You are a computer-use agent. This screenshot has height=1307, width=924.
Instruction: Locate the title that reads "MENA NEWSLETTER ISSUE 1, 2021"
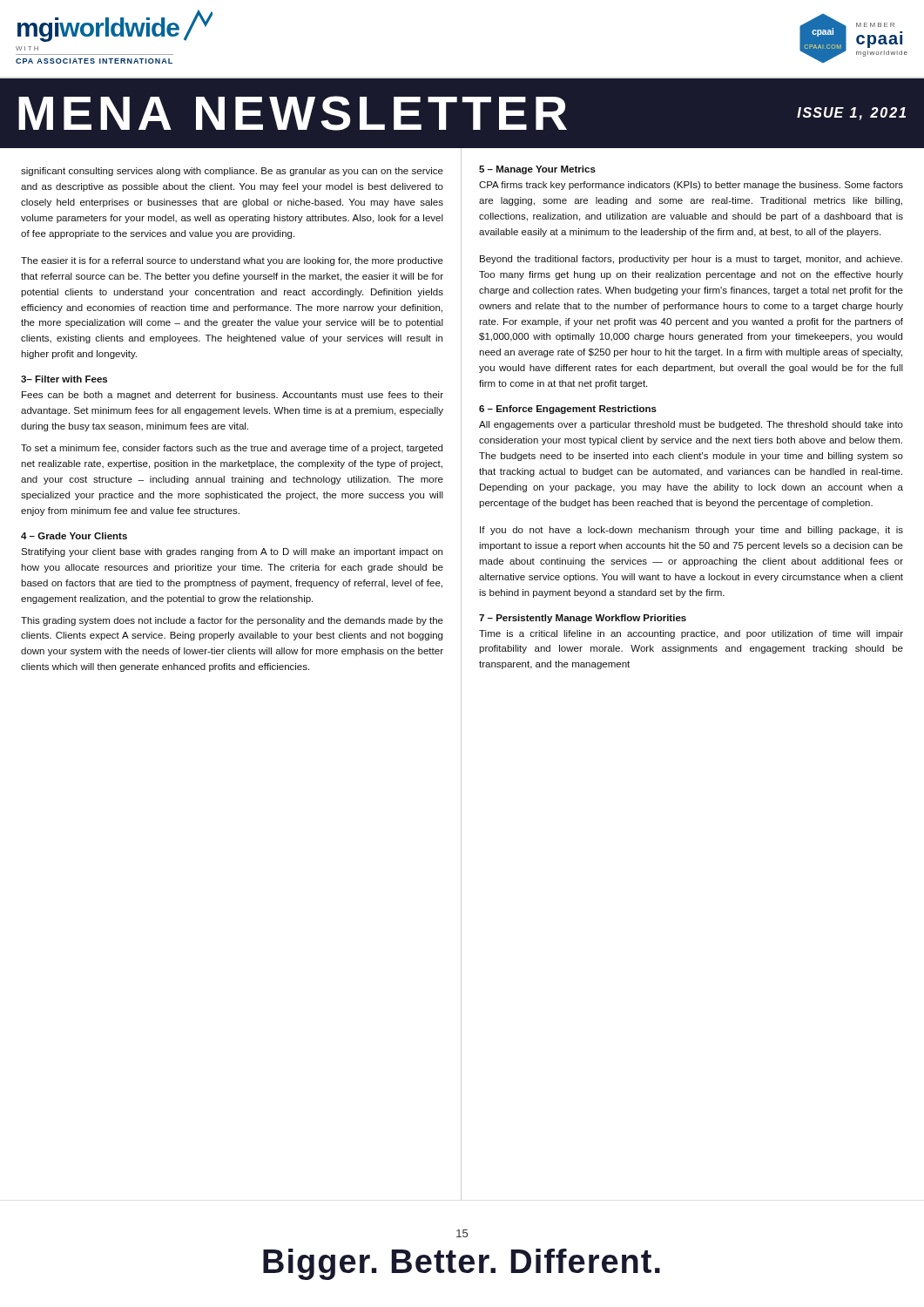coord(462,113)
